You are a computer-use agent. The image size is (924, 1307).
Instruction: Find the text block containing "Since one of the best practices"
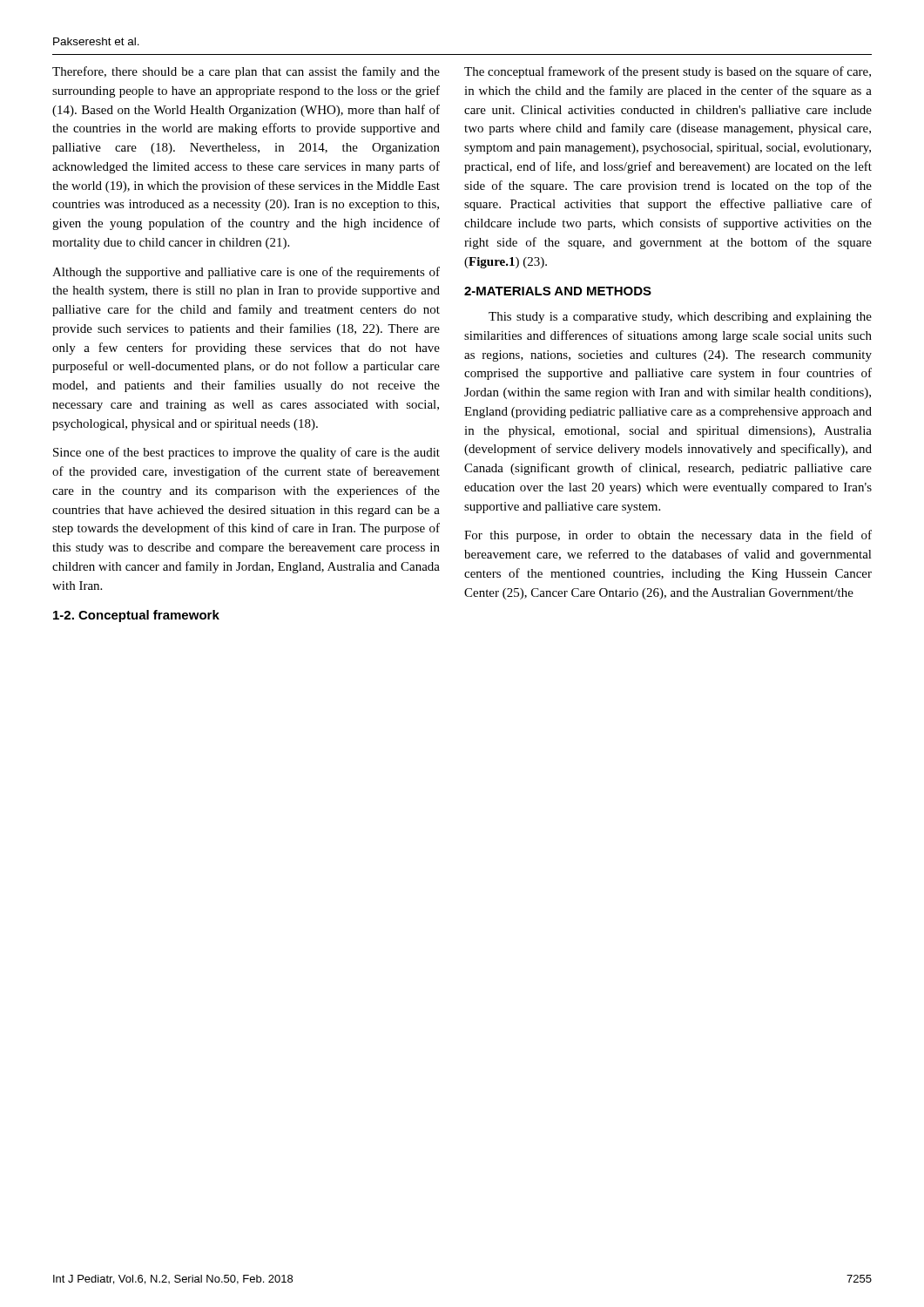point(246,520)
